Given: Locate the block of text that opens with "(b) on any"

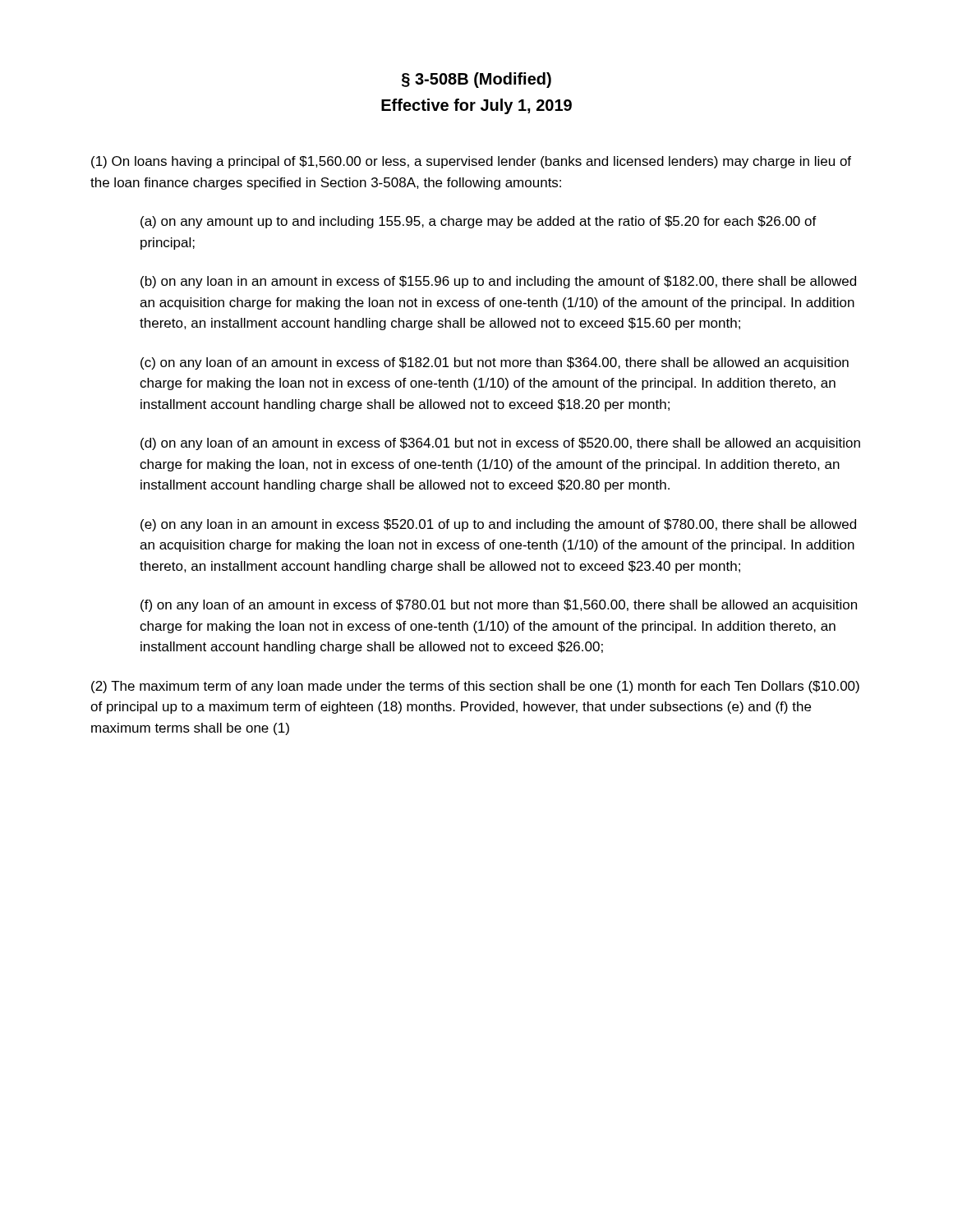Looking at the screenshot, I should [498, 302].
